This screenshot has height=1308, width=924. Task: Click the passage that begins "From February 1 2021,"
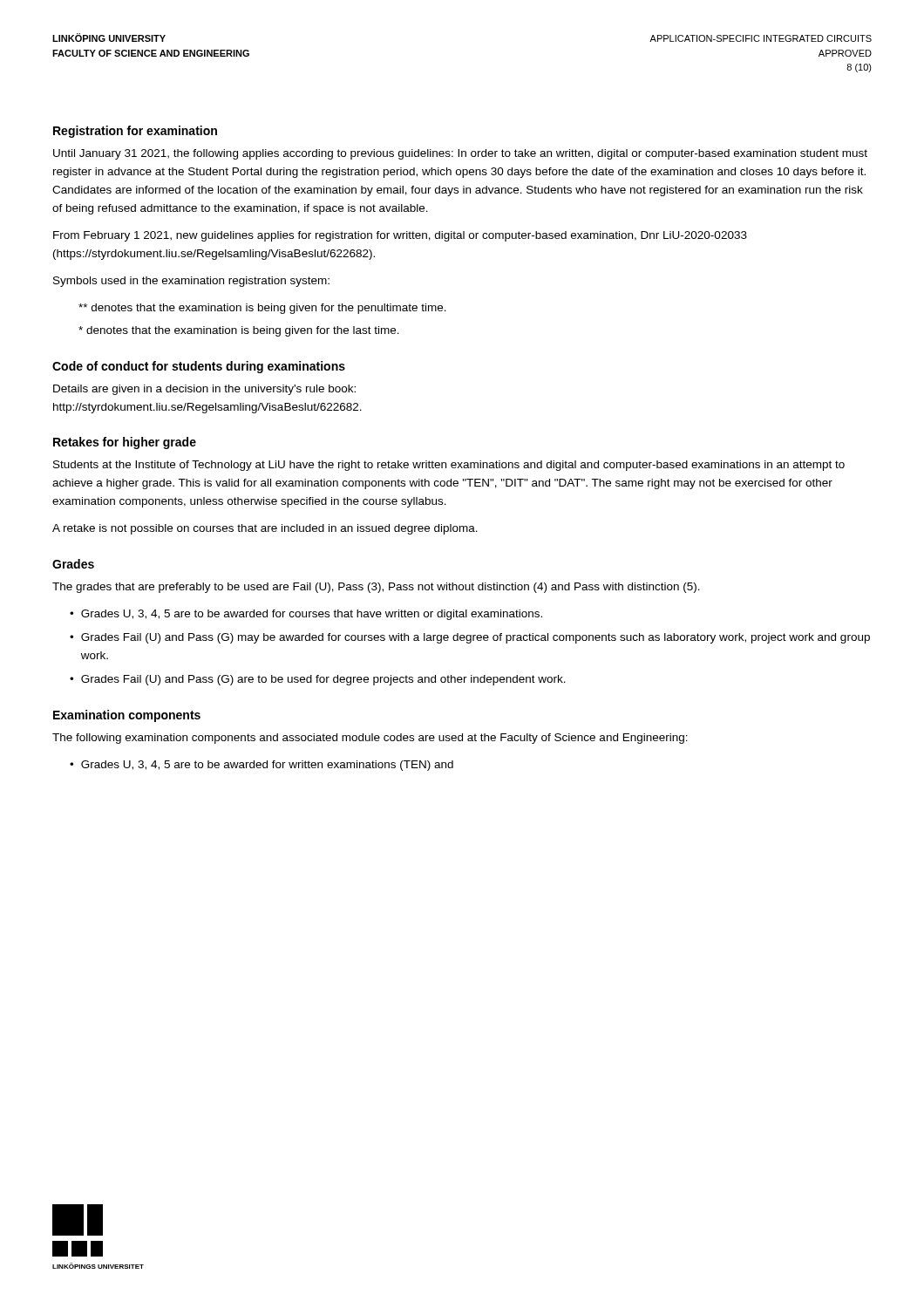pyautogui.click(x=400, y=244)
